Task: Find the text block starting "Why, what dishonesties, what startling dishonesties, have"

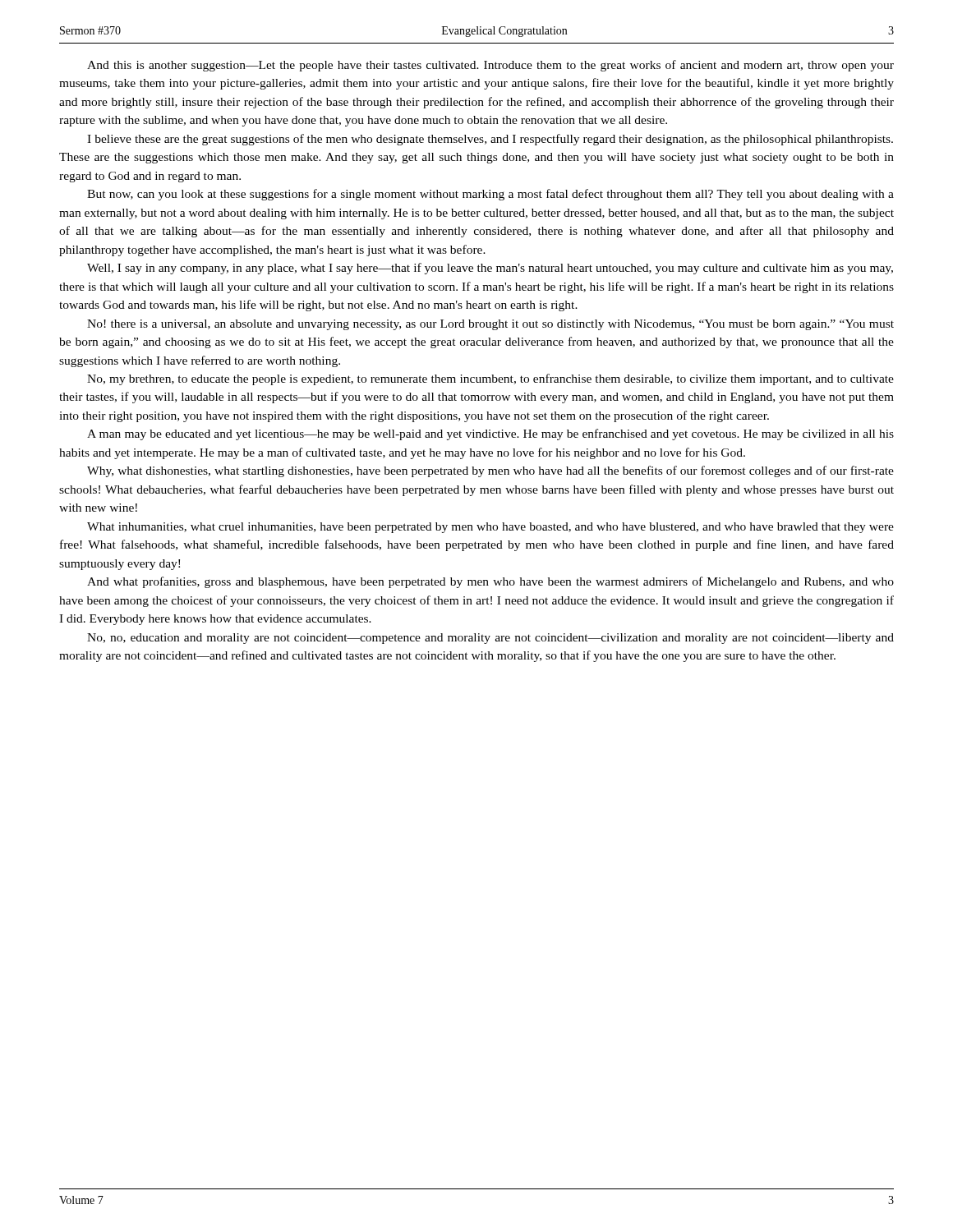Action: tap(476, 490)
